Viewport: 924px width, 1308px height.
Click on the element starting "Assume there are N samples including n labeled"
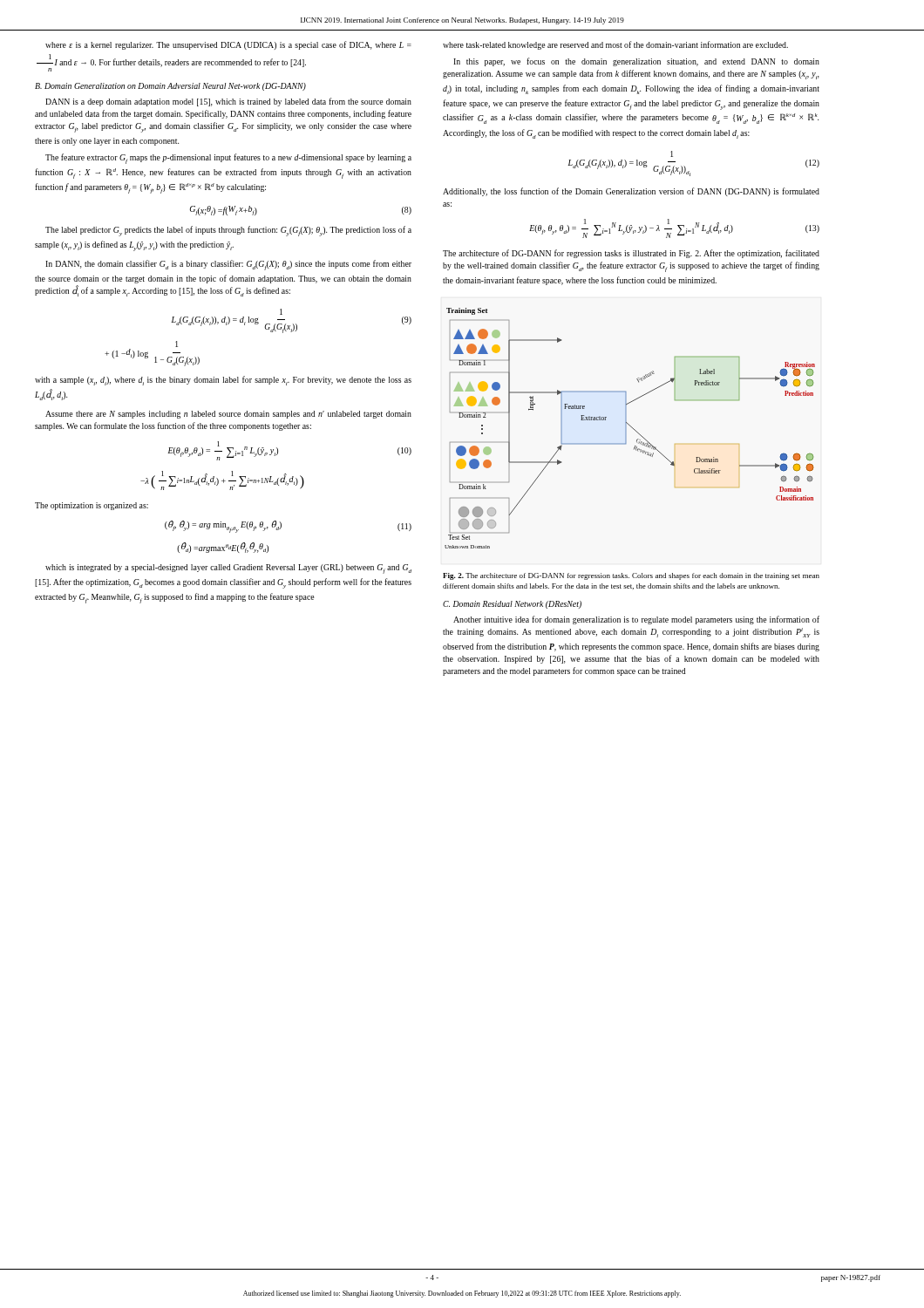pyautogui.click(x=223, y=420)
